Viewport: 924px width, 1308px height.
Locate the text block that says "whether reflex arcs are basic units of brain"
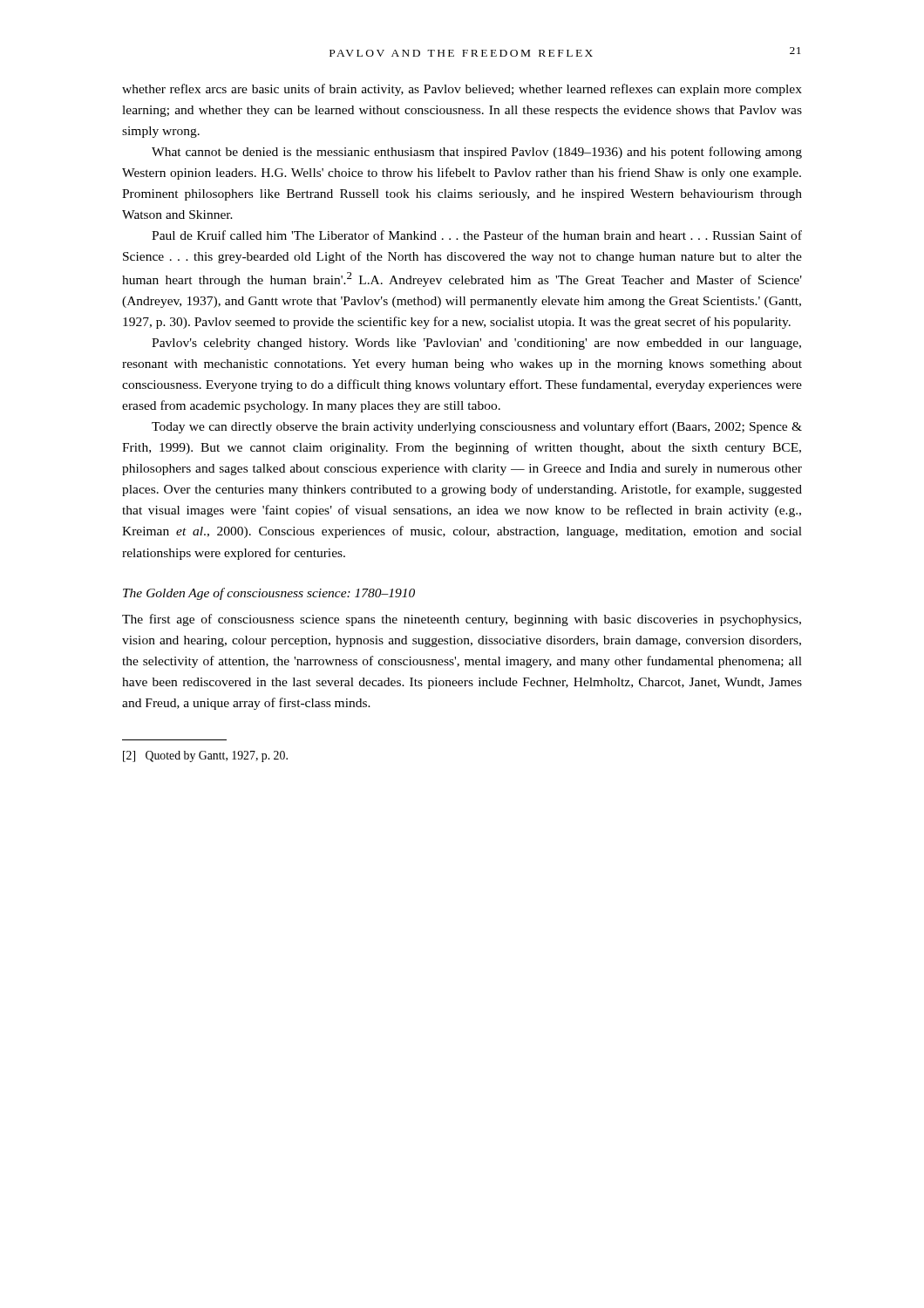462,110
